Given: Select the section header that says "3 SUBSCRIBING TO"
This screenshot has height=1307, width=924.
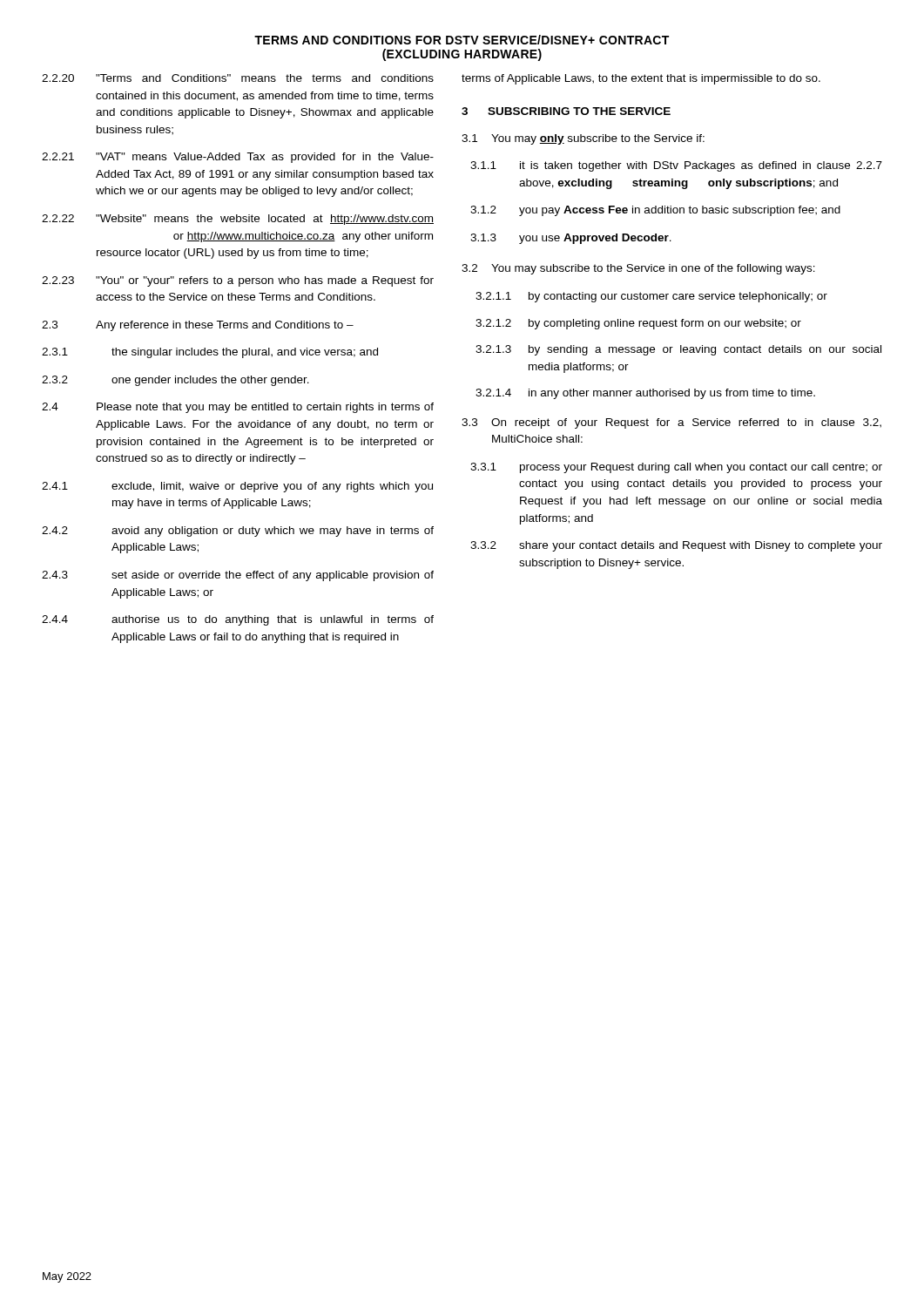Looking at the screenshot, I should (x=566, y=111).
